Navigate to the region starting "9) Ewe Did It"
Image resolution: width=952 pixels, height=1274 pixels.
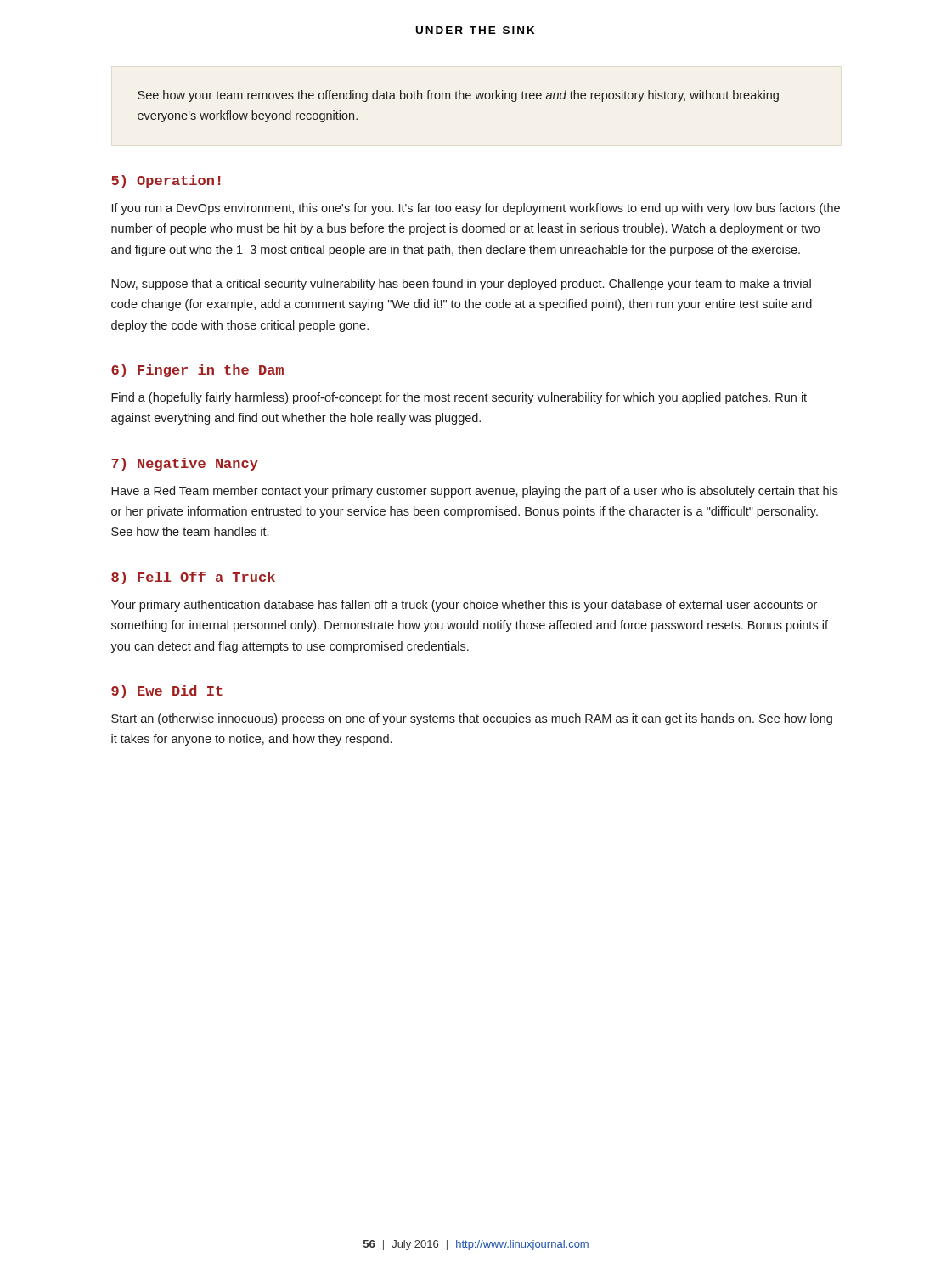coord(167,692)
